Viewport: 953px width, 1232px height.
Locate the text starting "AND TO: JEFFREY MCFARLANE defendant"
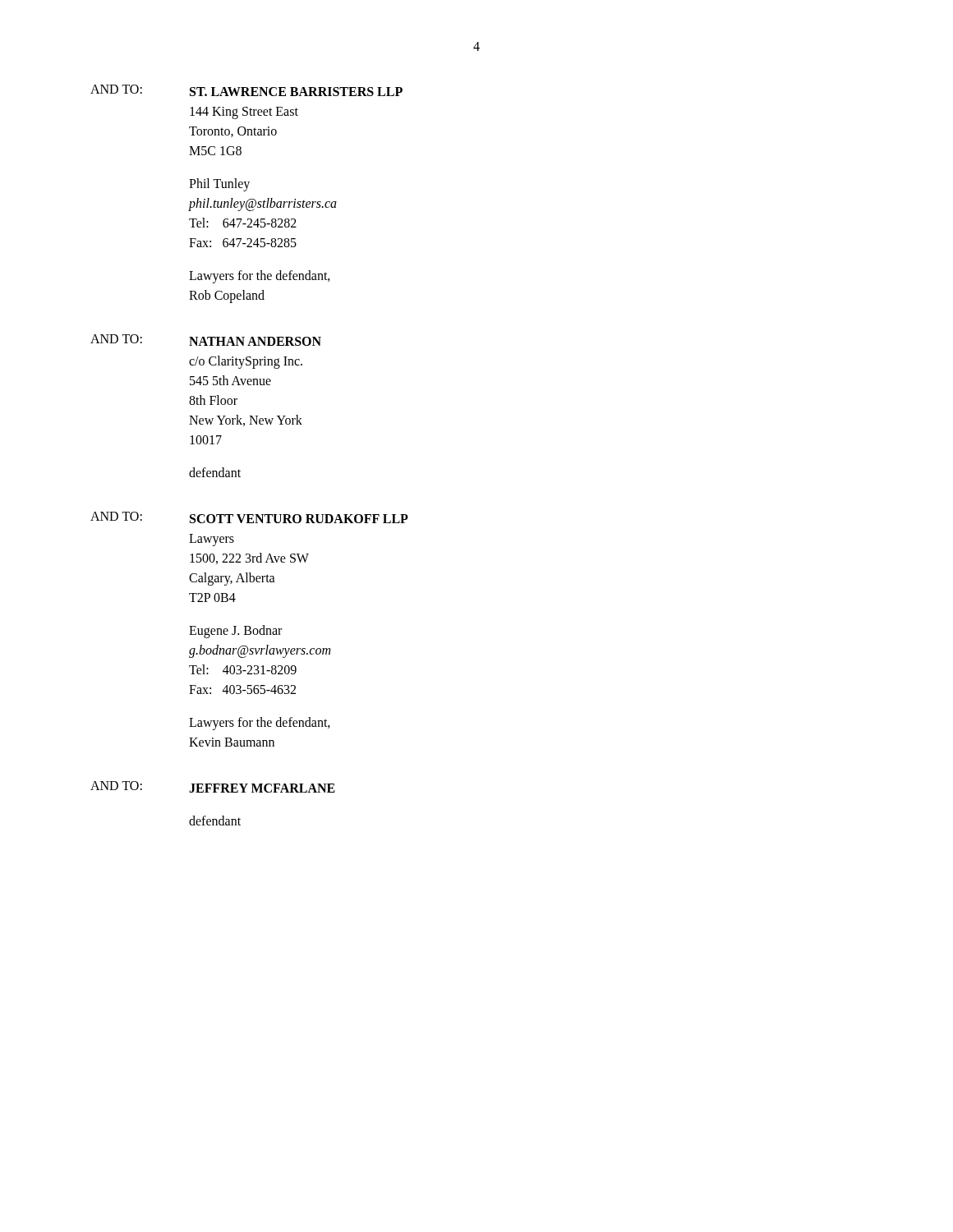tap(213, 787)
